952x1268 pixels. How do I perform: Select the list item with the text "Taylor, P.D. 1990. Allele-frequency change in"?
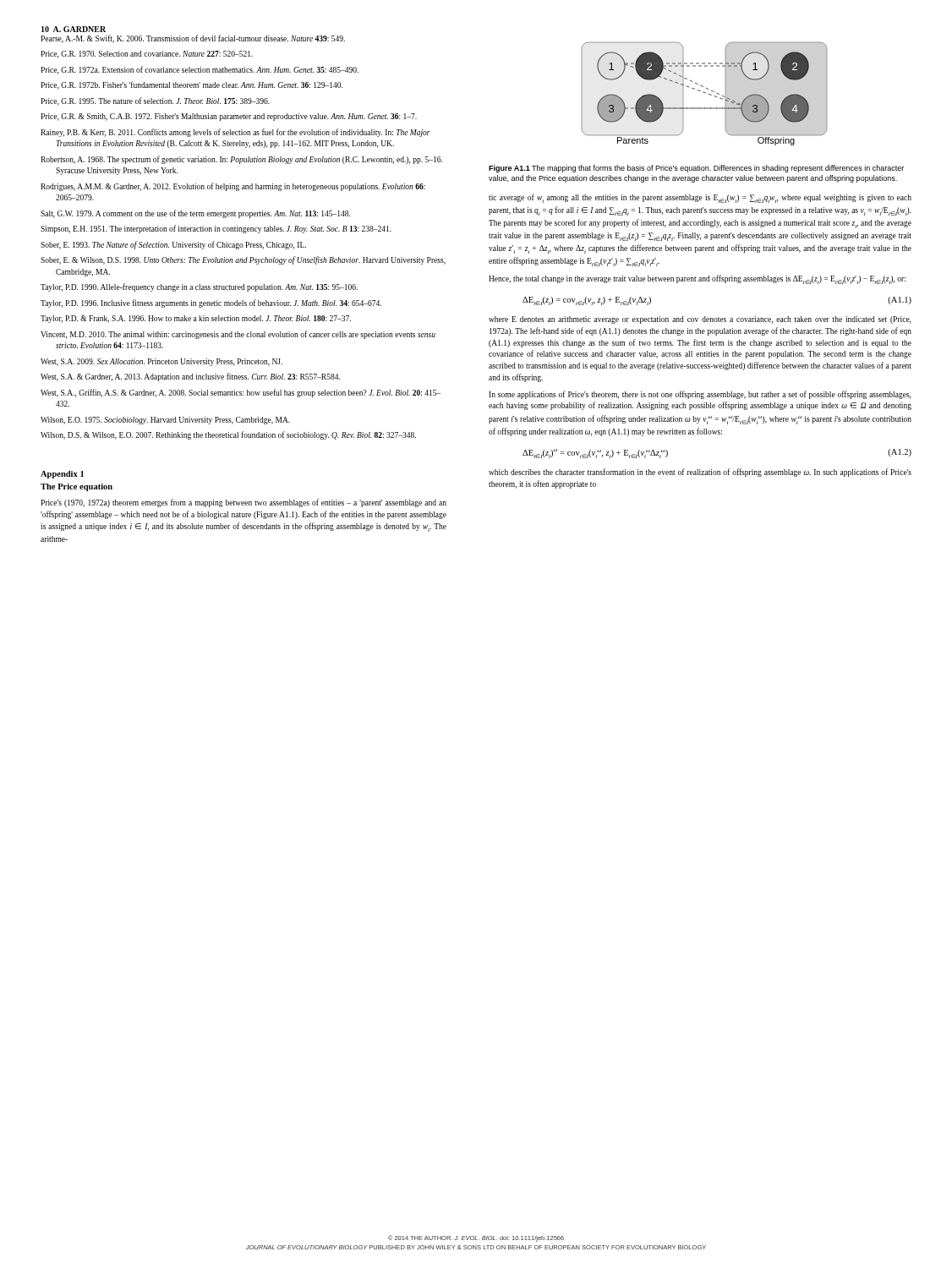[x=199, y=288]
